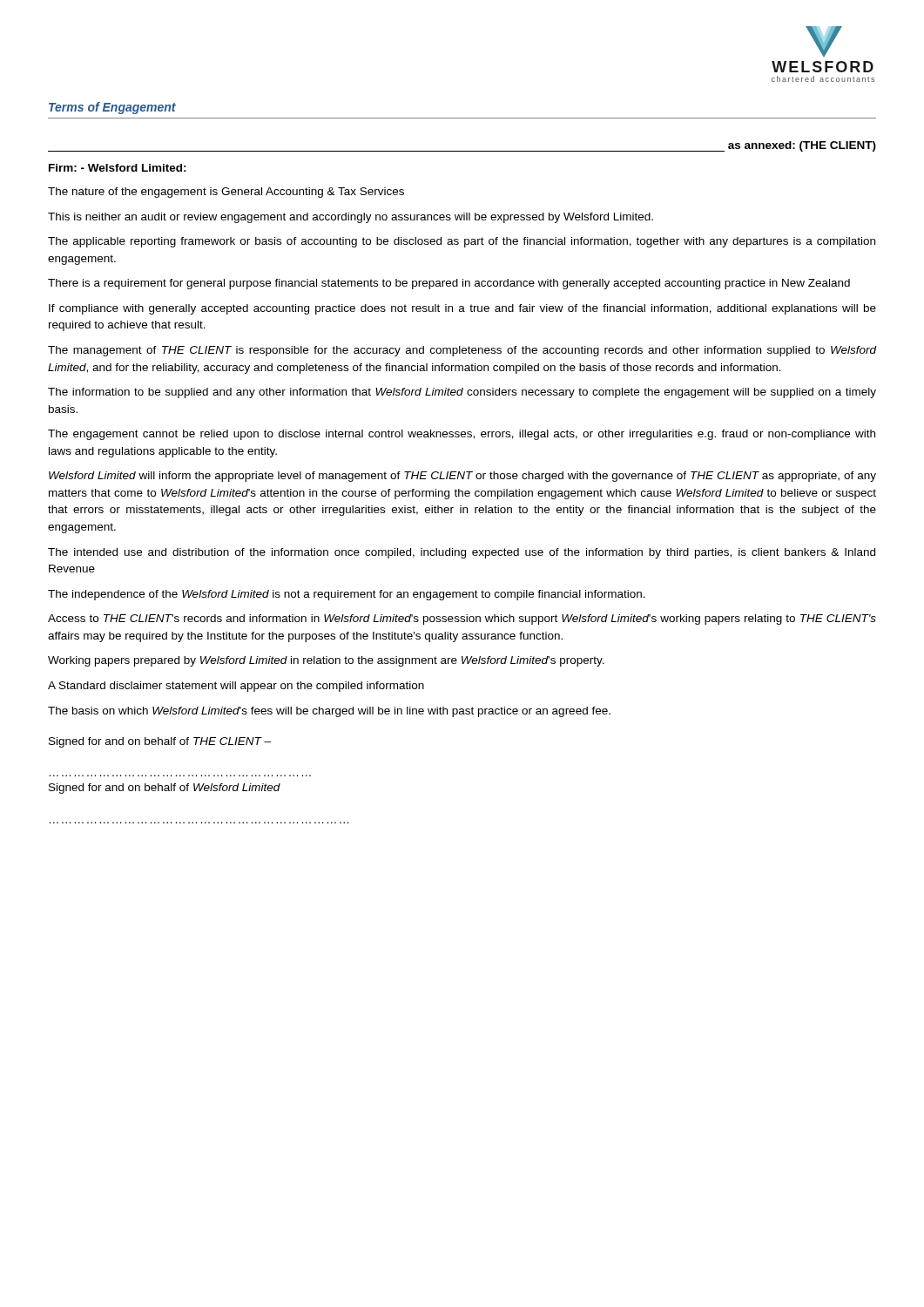Find the block on this page that starts "The independence of the Welsford Limited is not"
Screen dimensions: 1307x924
[x=347, y=594]
